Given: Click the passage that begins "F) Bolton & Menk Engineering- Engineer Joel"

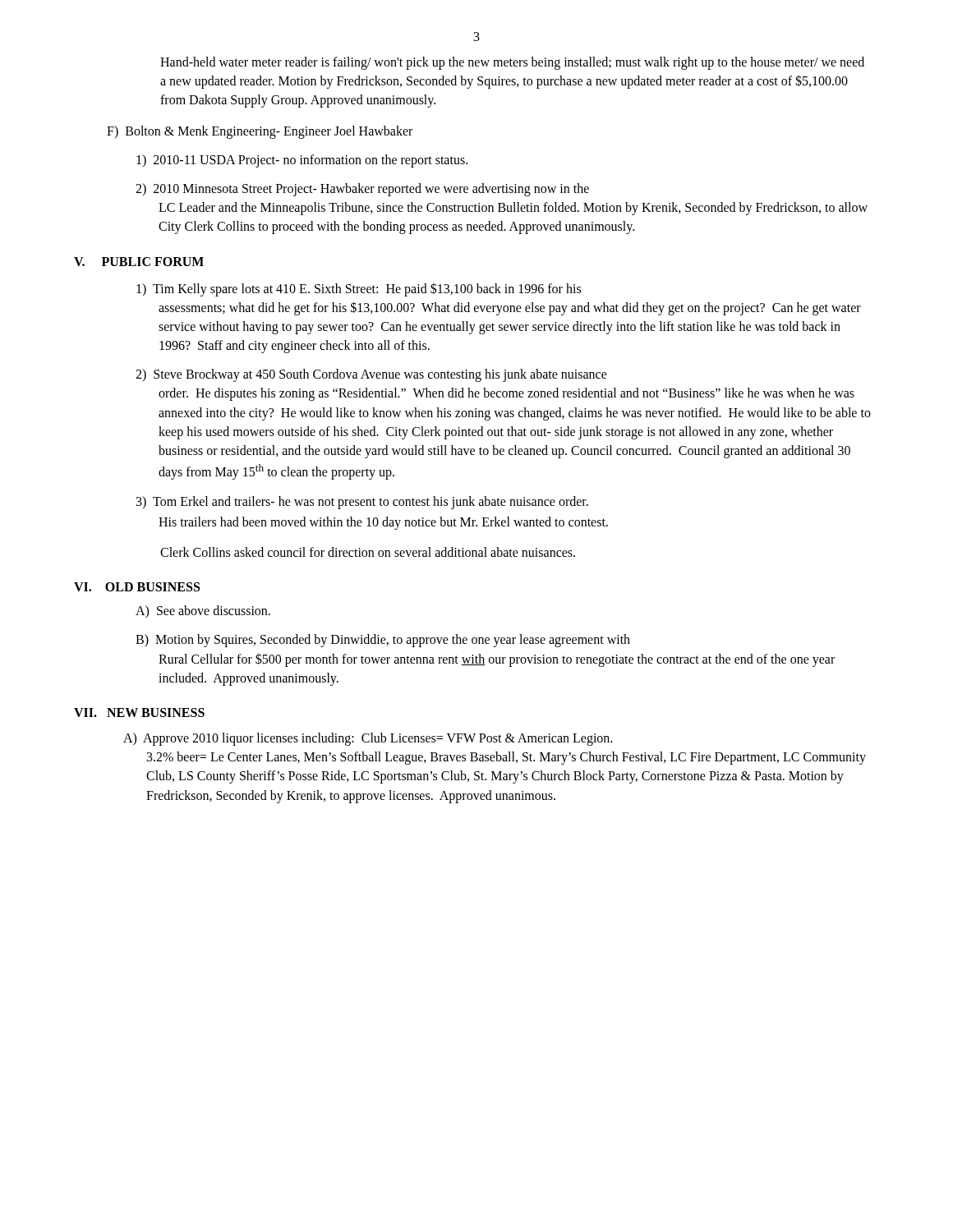Looking at the screenshot, I should [260, 131].
